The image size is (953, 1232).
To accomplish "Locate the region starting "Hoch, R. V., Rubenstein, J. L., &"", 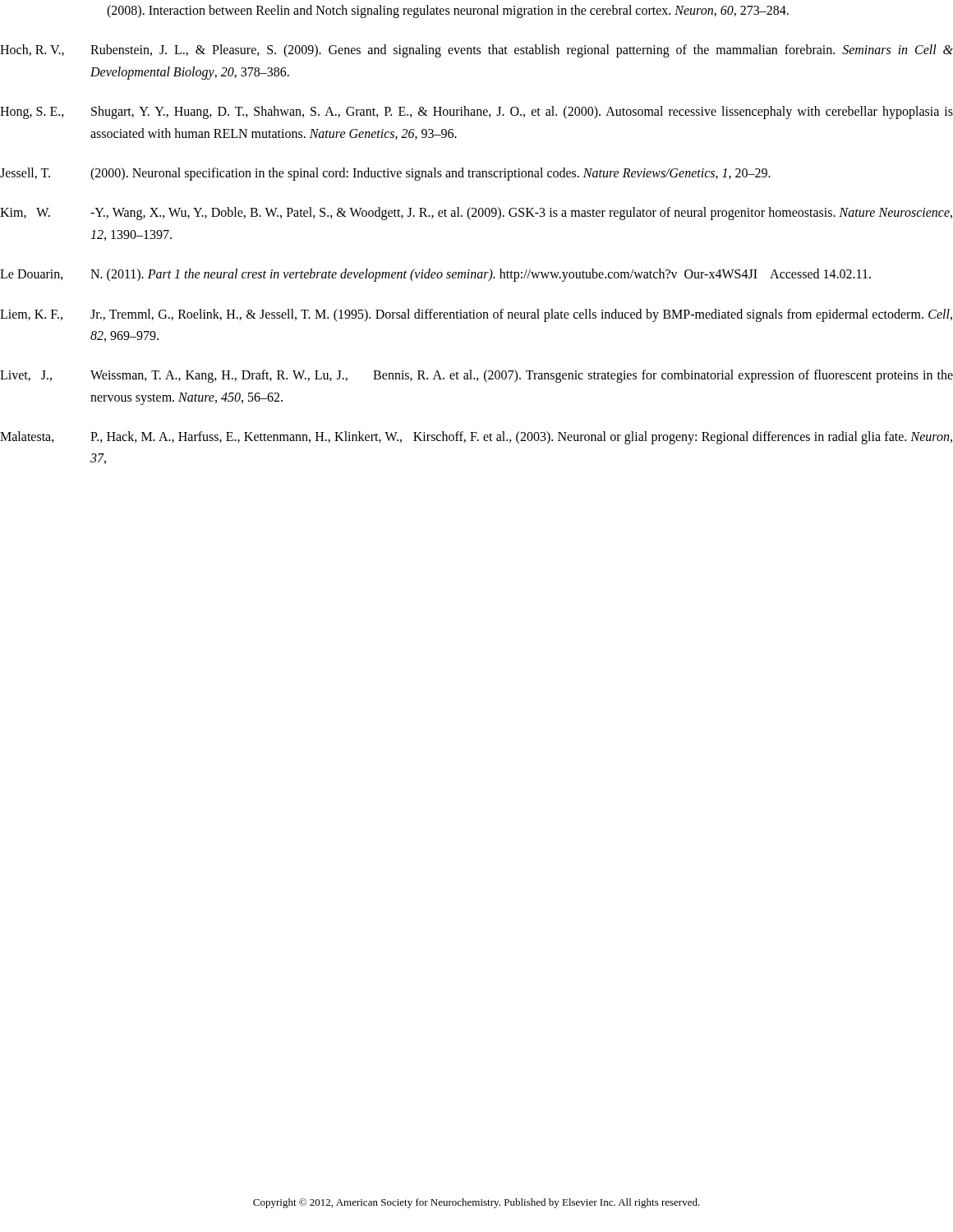I will tap(476, 61).
